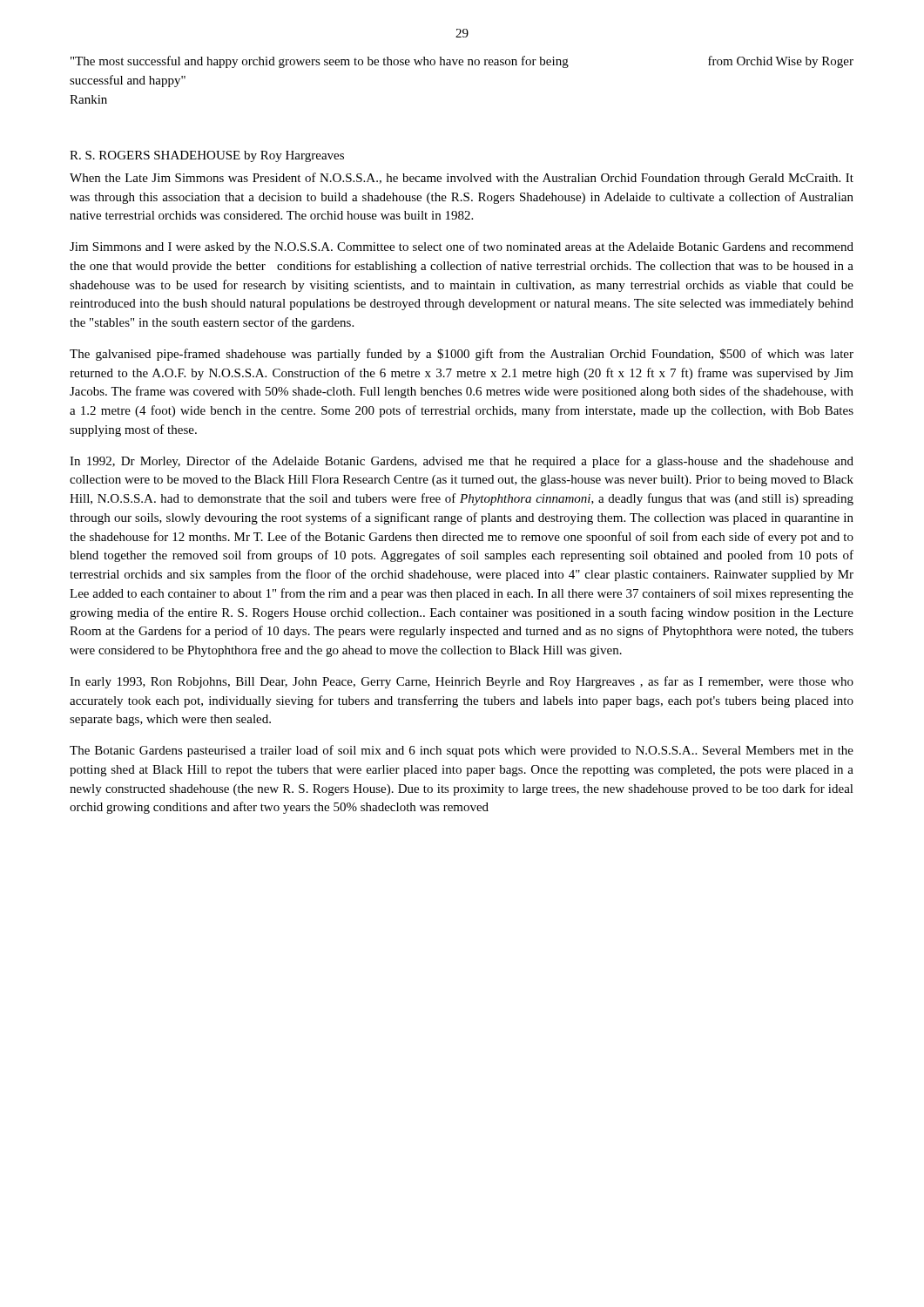
Task: Select the text starting "The galvanised pipe-framed shadehouse"
Action: click(x=462, y=391)
